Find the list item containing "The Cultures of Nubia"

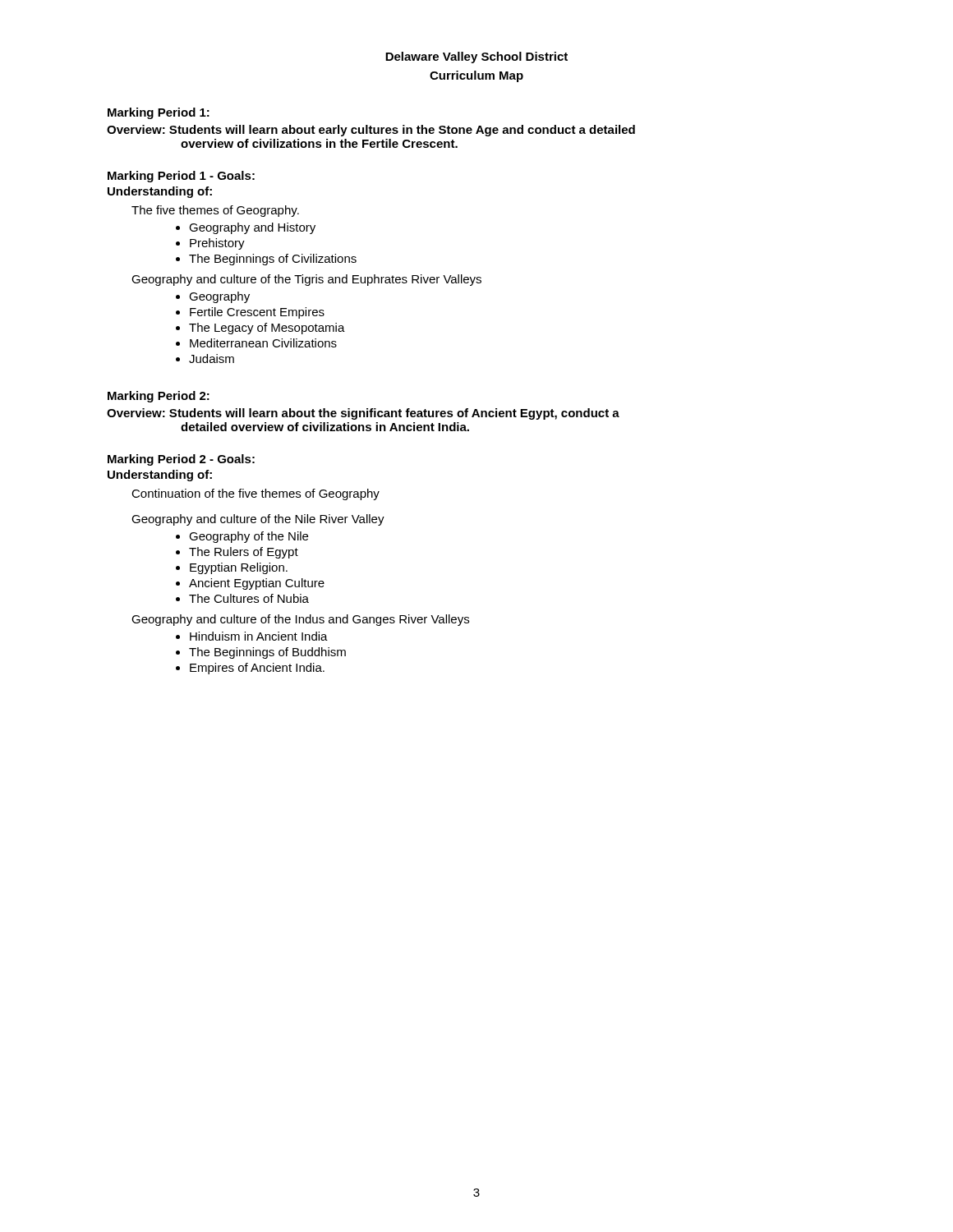[x=249, y=598]
